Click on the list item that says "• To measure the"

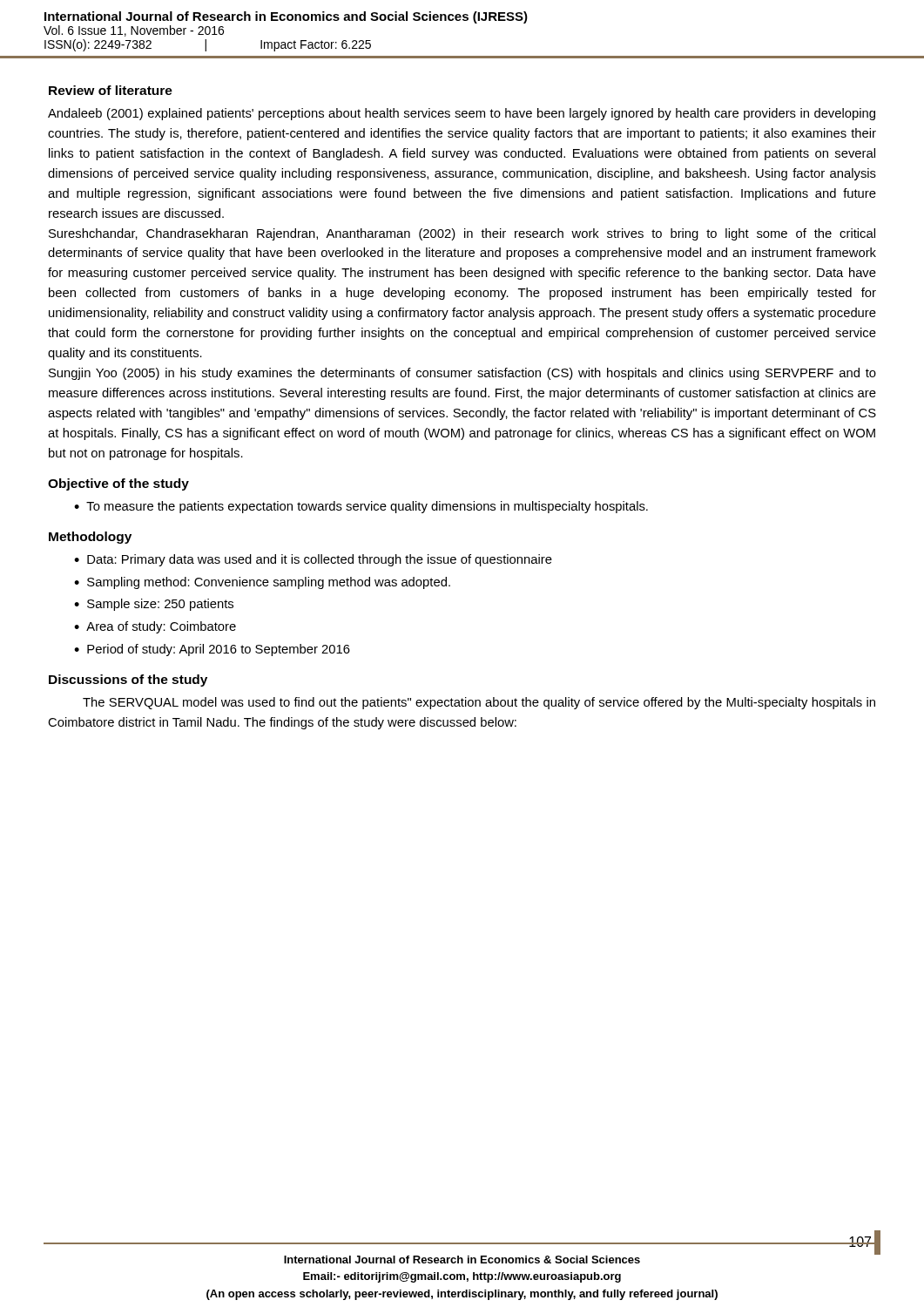coord(361,507)
